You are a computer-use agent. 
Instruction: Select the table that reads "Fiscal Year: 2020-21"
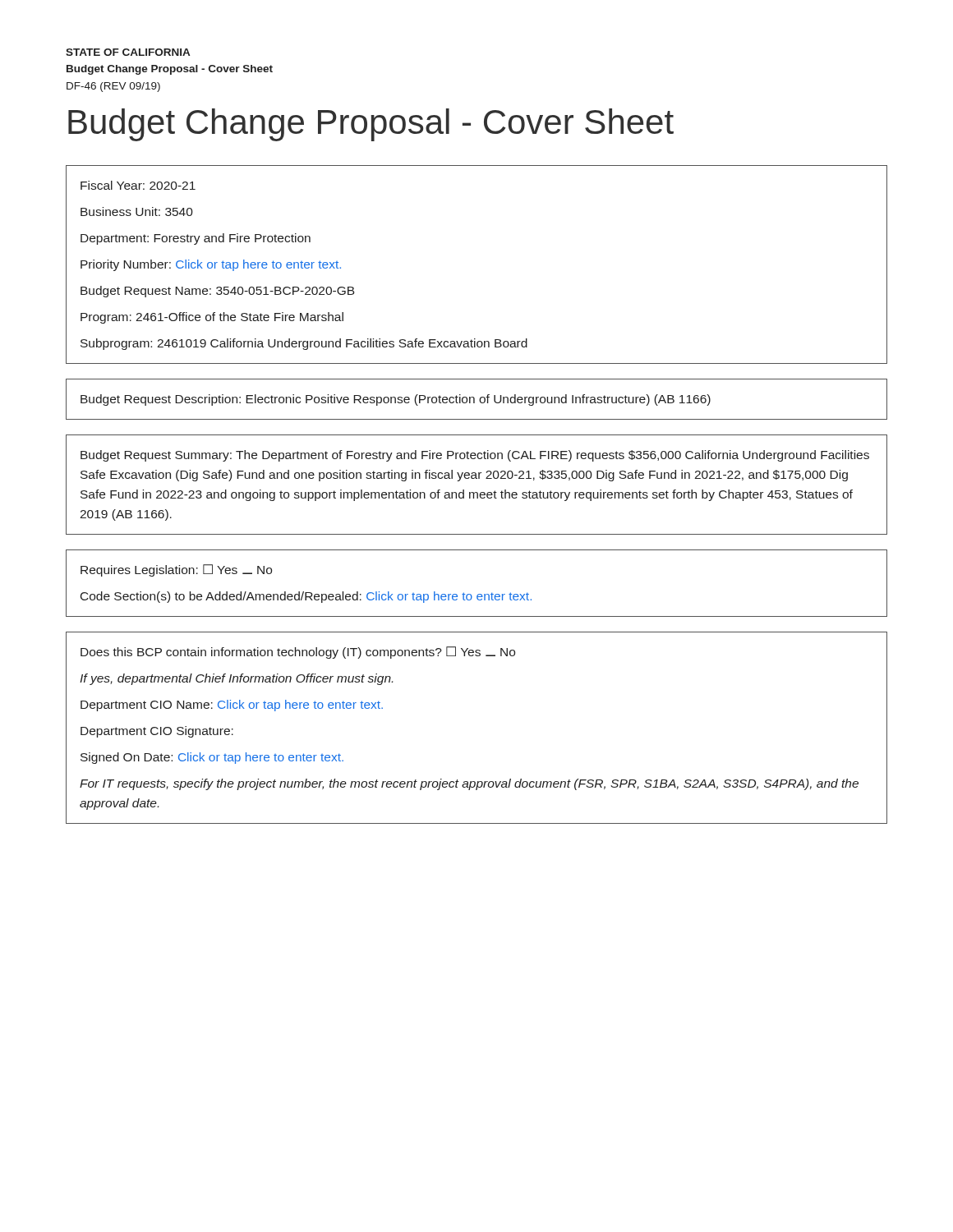click(x=476, y=265)
